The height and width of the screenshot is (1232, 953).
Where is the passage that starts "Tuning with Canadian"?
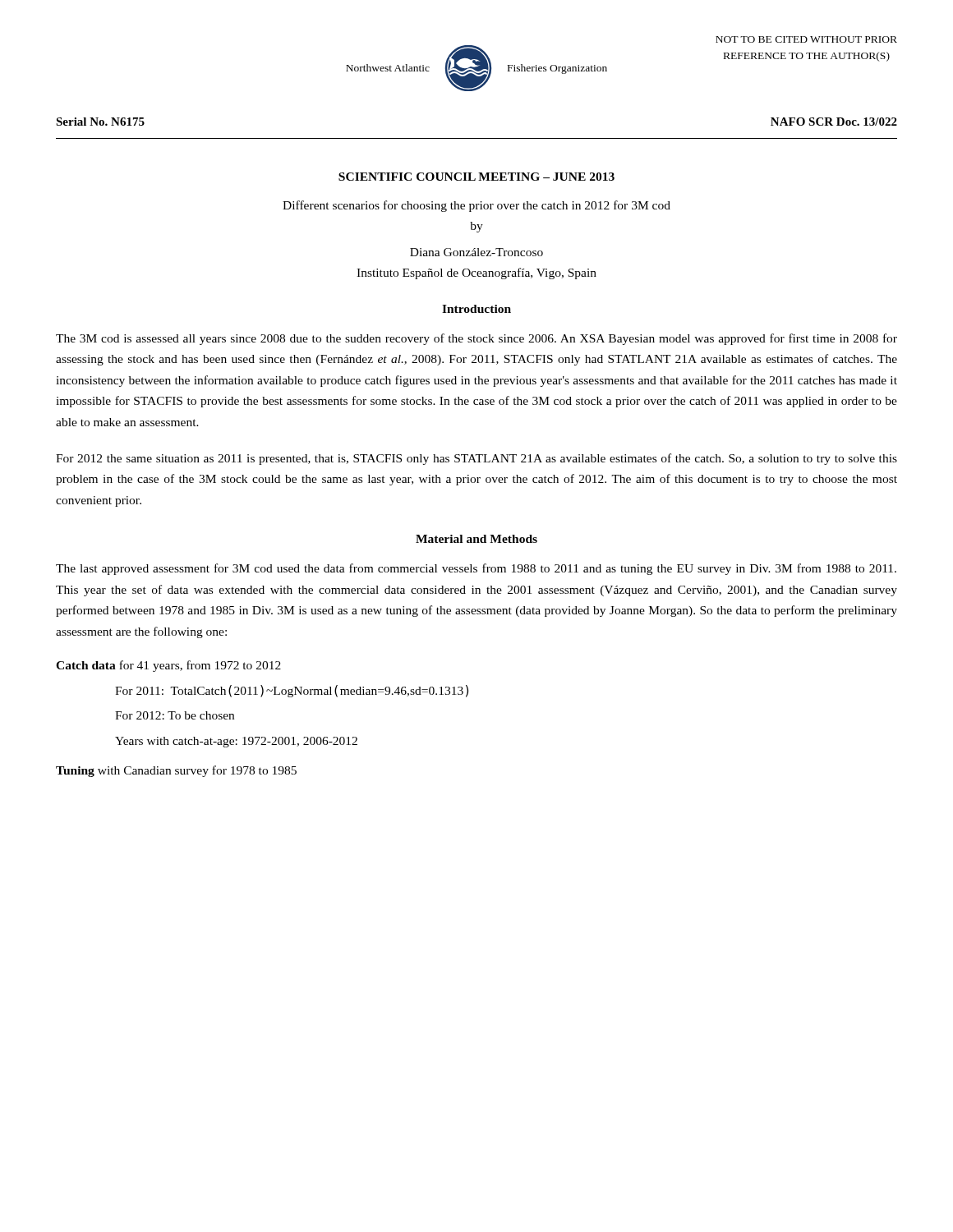tap(176, 770)
